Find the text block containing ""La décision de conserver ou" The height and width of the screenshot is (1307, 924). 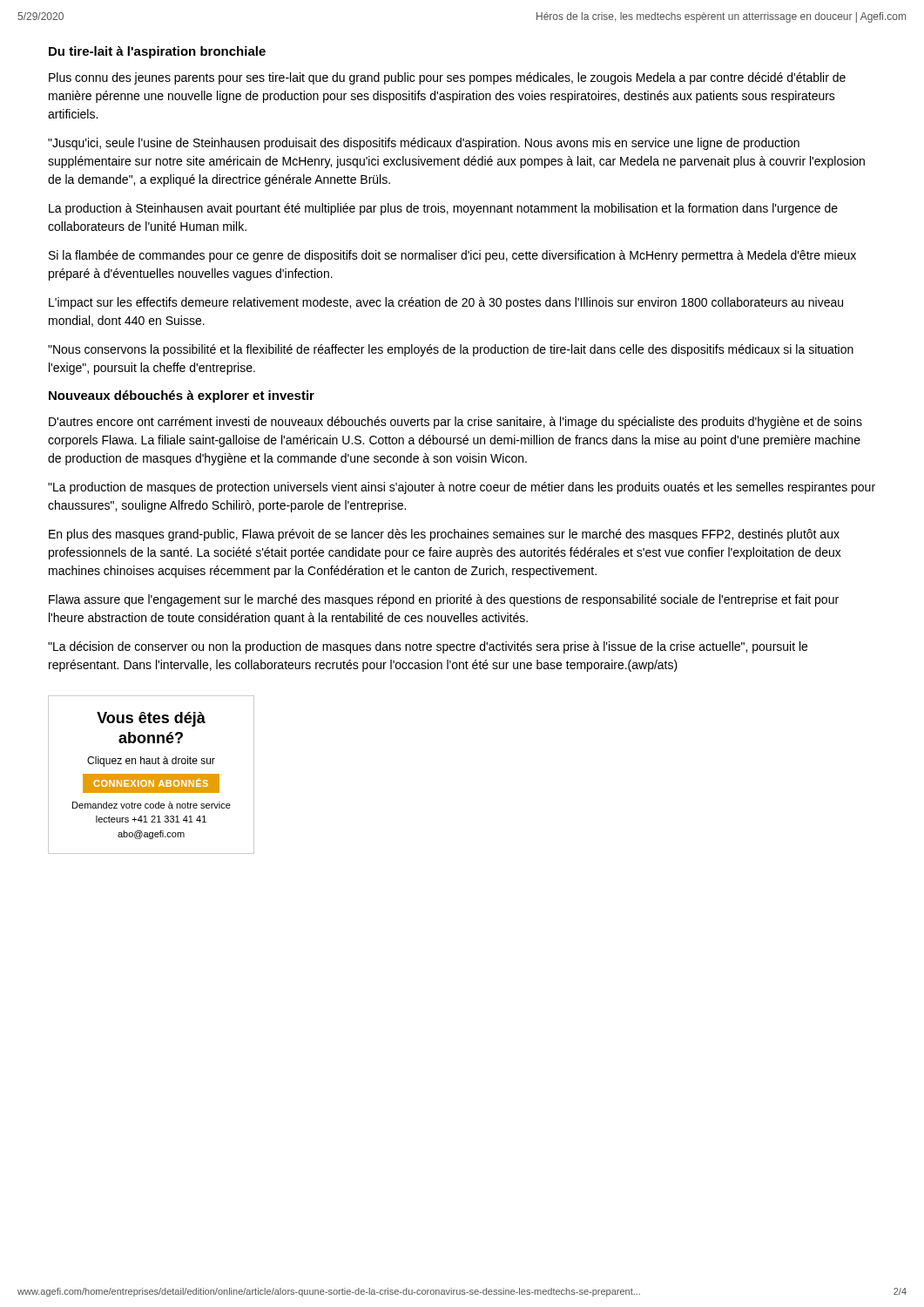[x=428, y=656]
